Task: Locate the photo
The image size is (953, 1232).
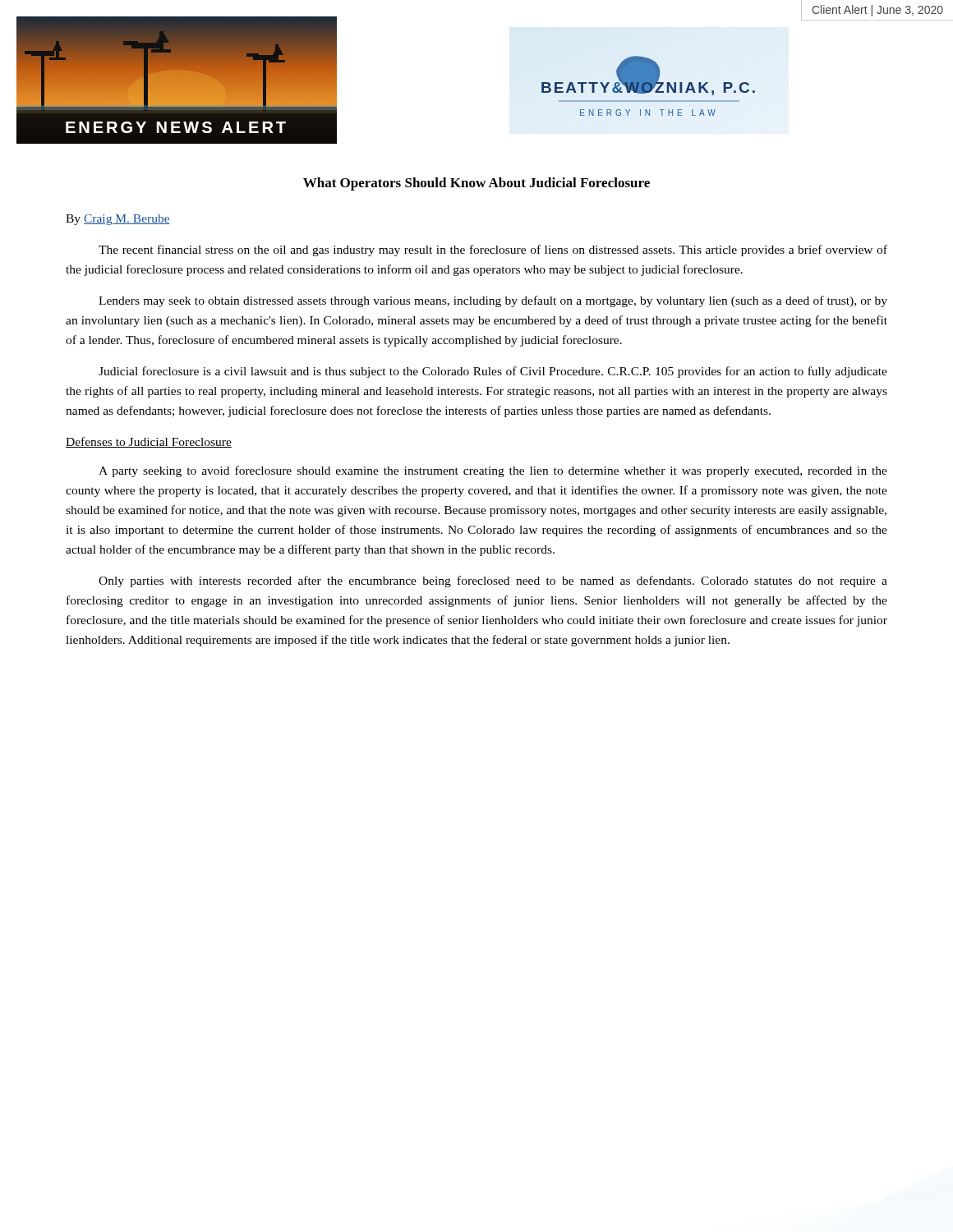Action: point(177,80)
